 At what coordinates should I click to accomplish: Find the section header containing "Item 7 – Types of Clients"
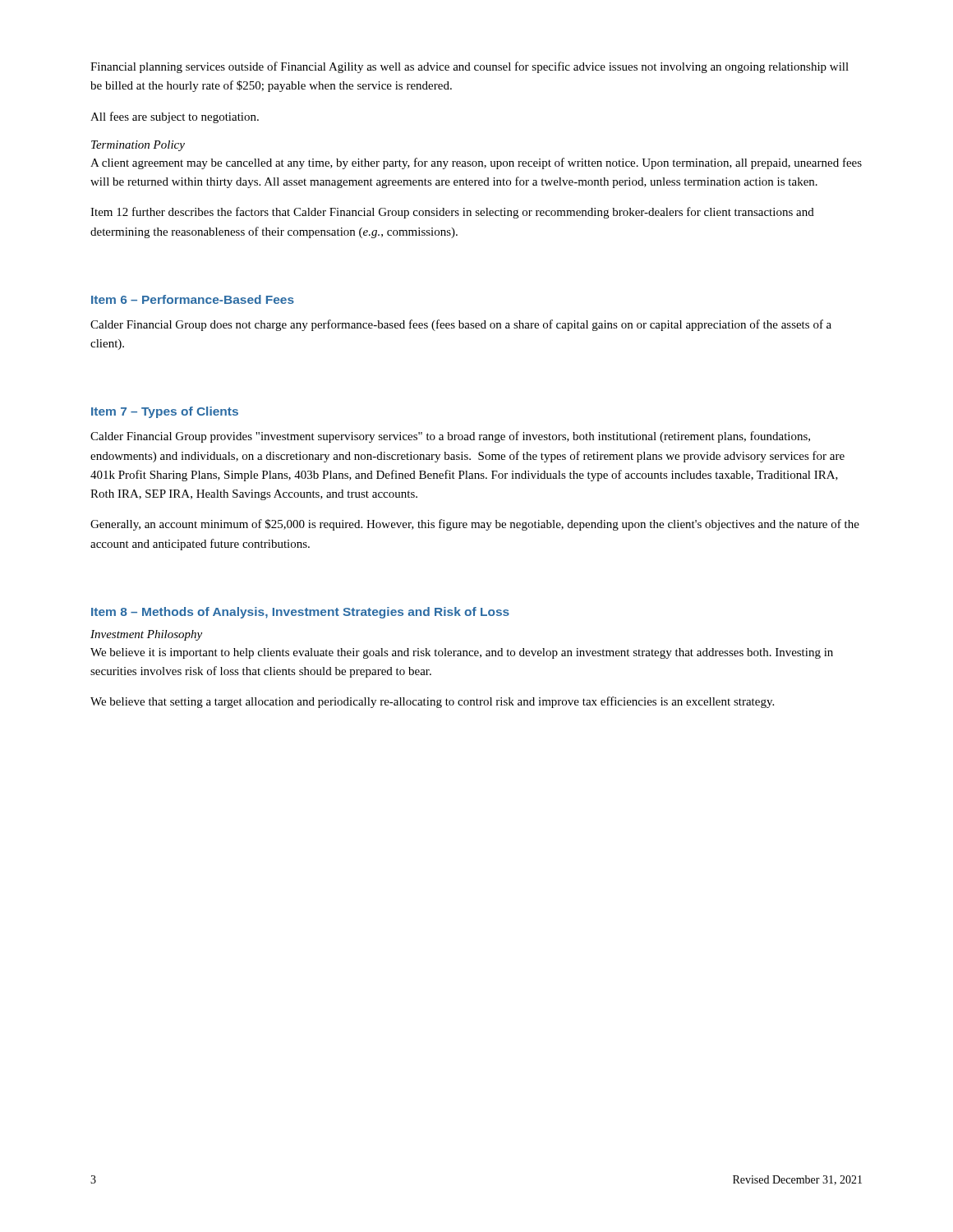coord(165,411)
